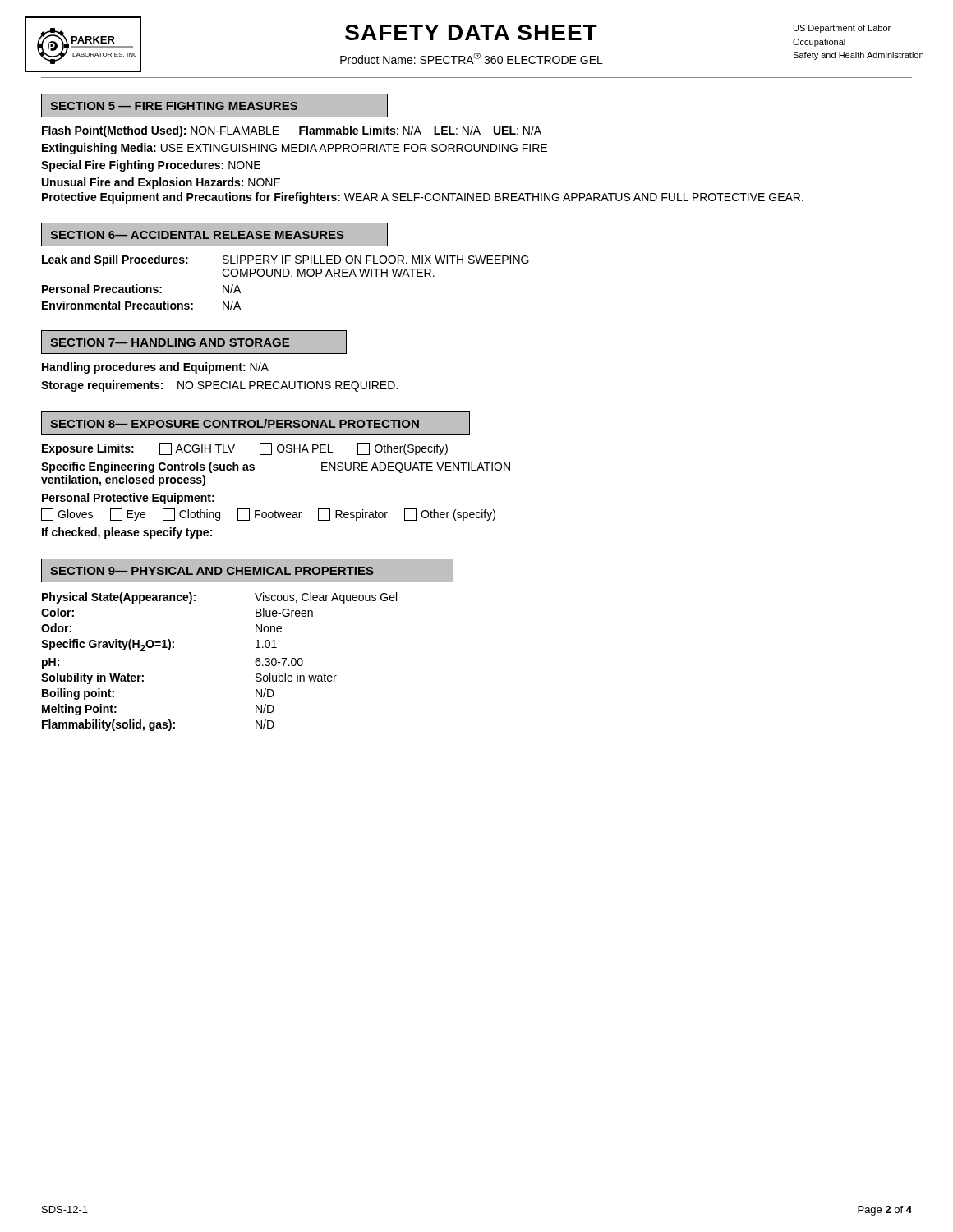Click on the text block that reads "Protective Equipment and Precautions"
Image resolution: width=953 pixels, height=1232 pixels.
[423, 197]
